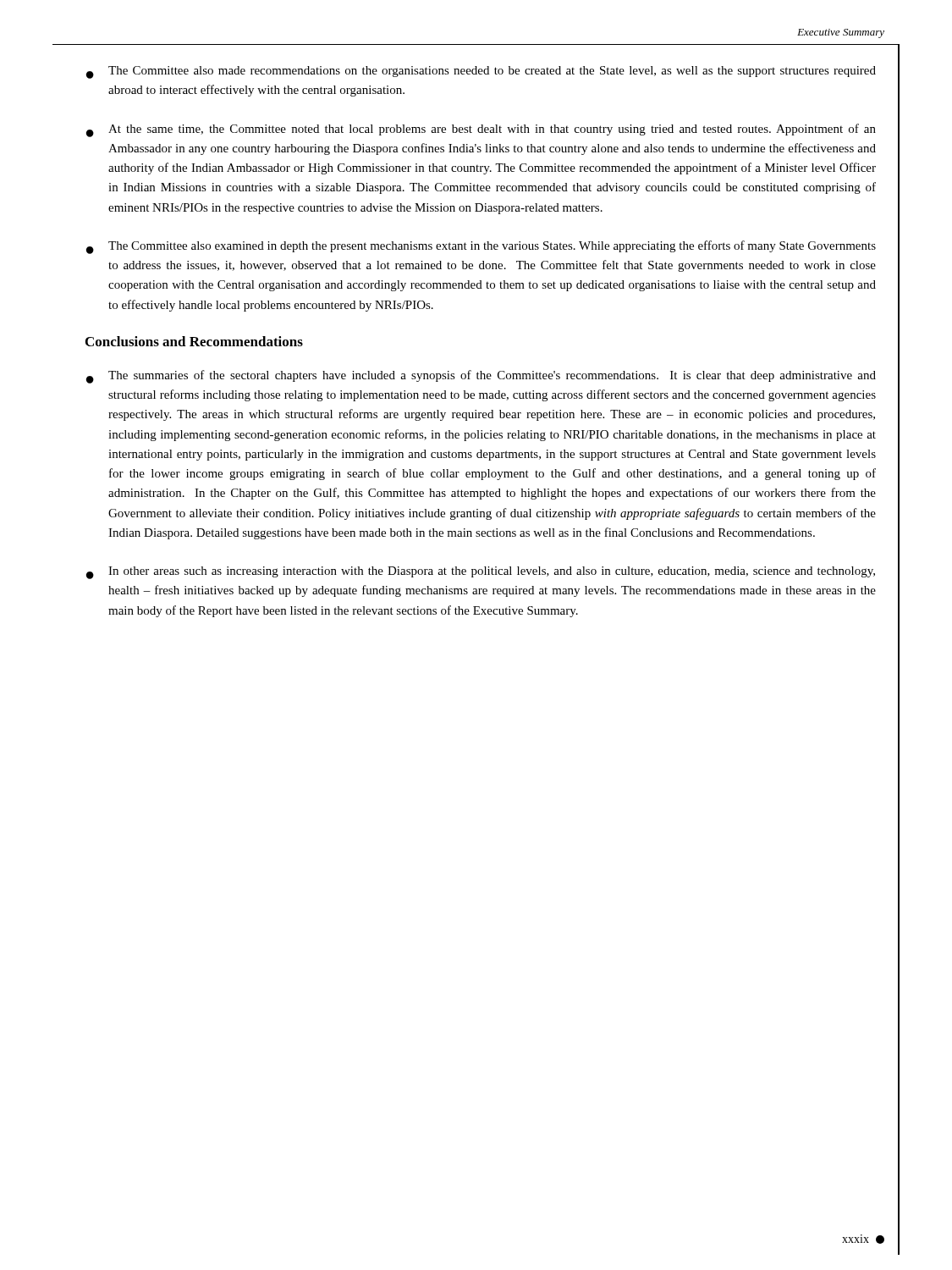
Task: Find the block on this page that starts "● The summaries of the"
Action: [x=480, y=454]
